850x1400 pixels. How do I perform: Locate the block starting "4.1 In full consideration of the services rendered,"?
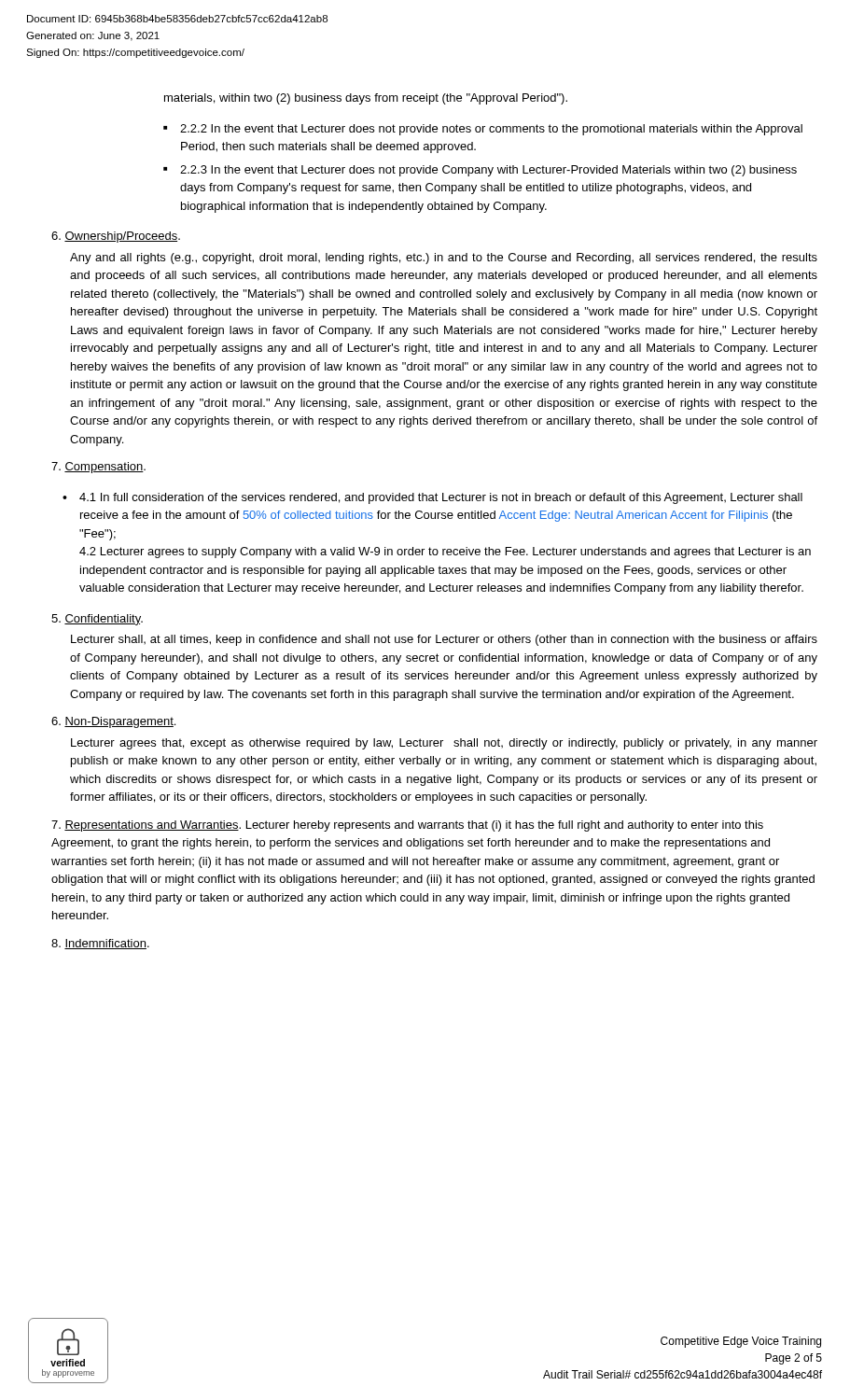click(445, 542)
